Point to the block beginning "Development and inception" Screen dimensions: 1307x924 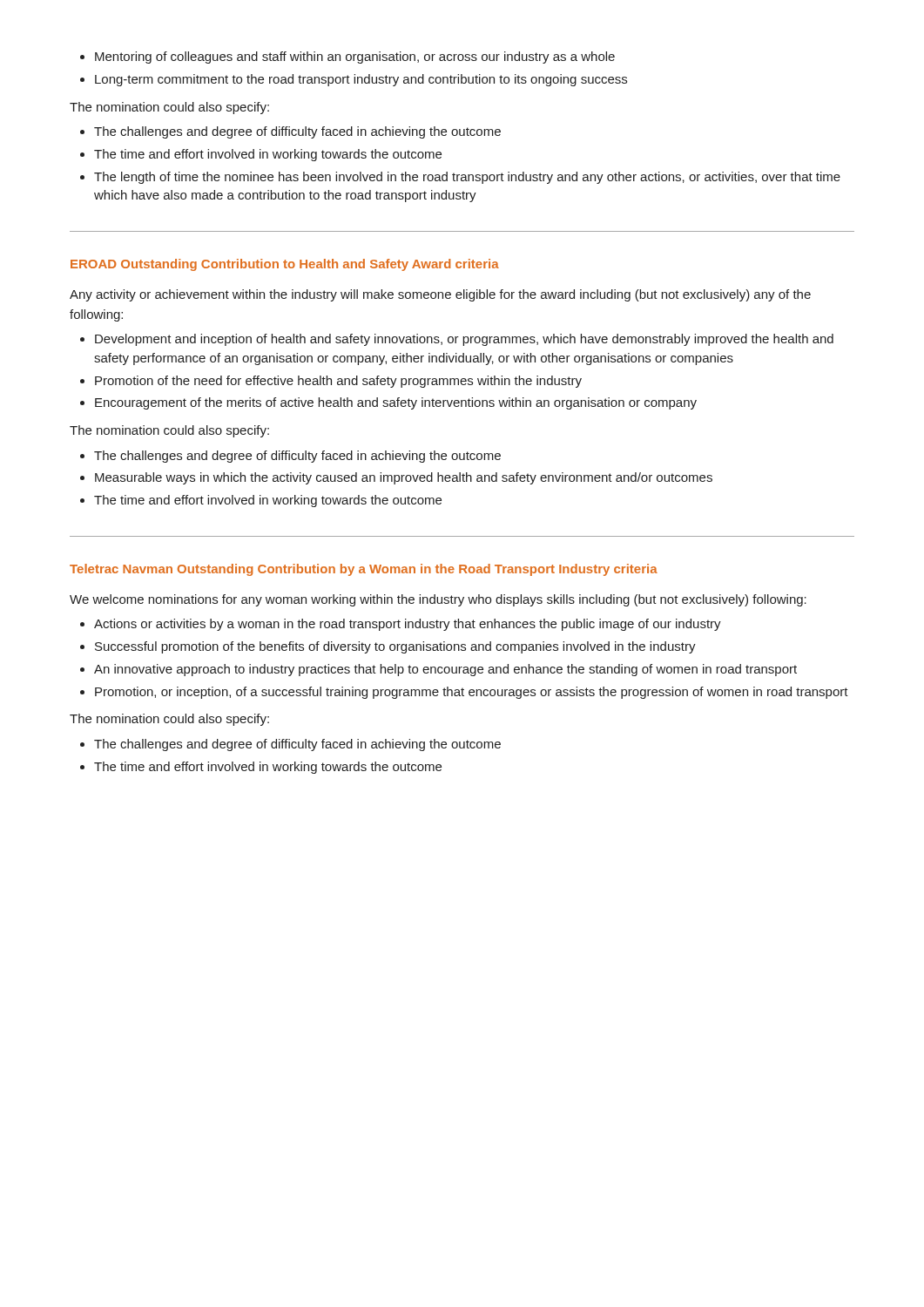point(462,371)
